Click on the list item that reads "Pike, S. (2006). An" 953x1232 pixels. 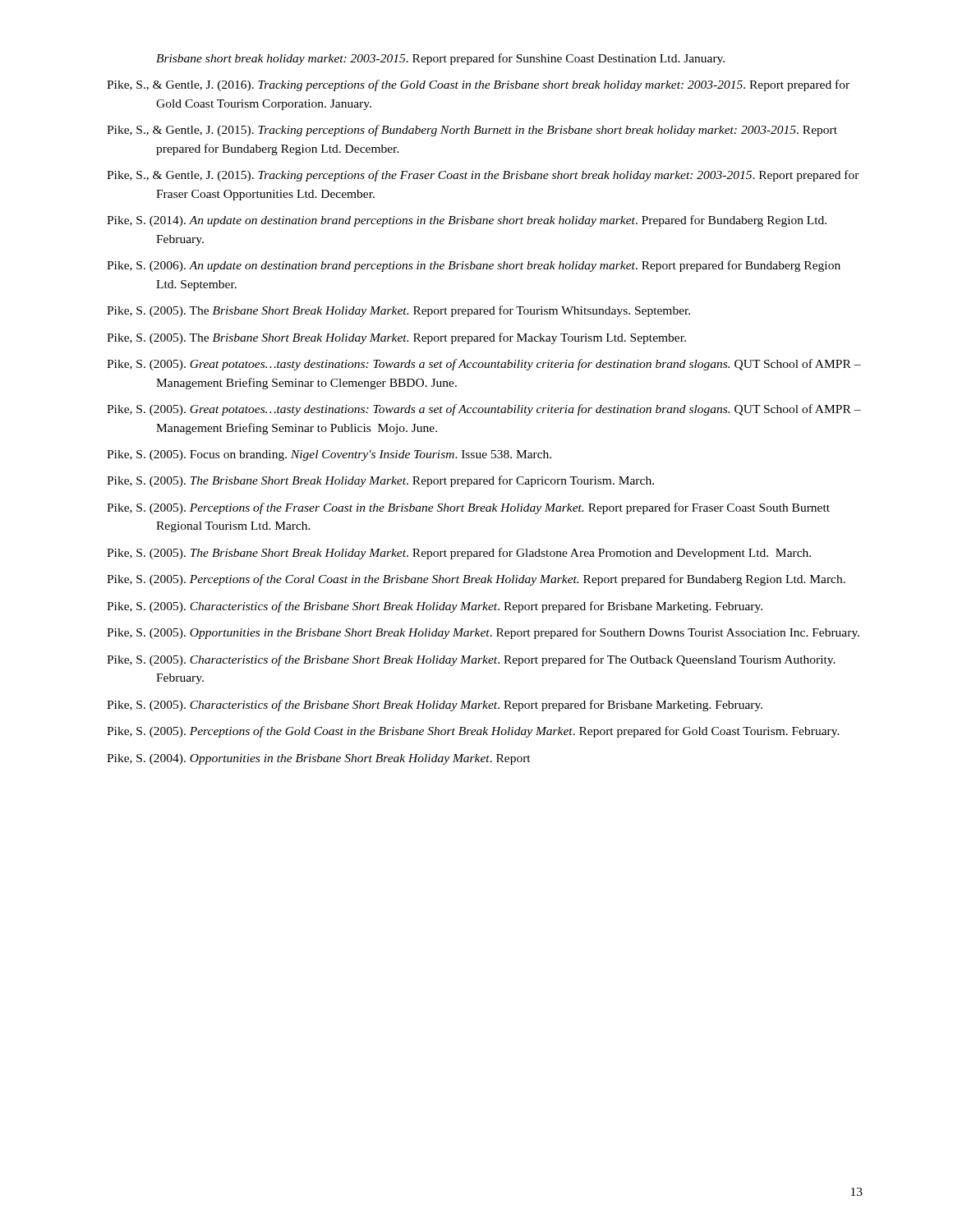474,274
